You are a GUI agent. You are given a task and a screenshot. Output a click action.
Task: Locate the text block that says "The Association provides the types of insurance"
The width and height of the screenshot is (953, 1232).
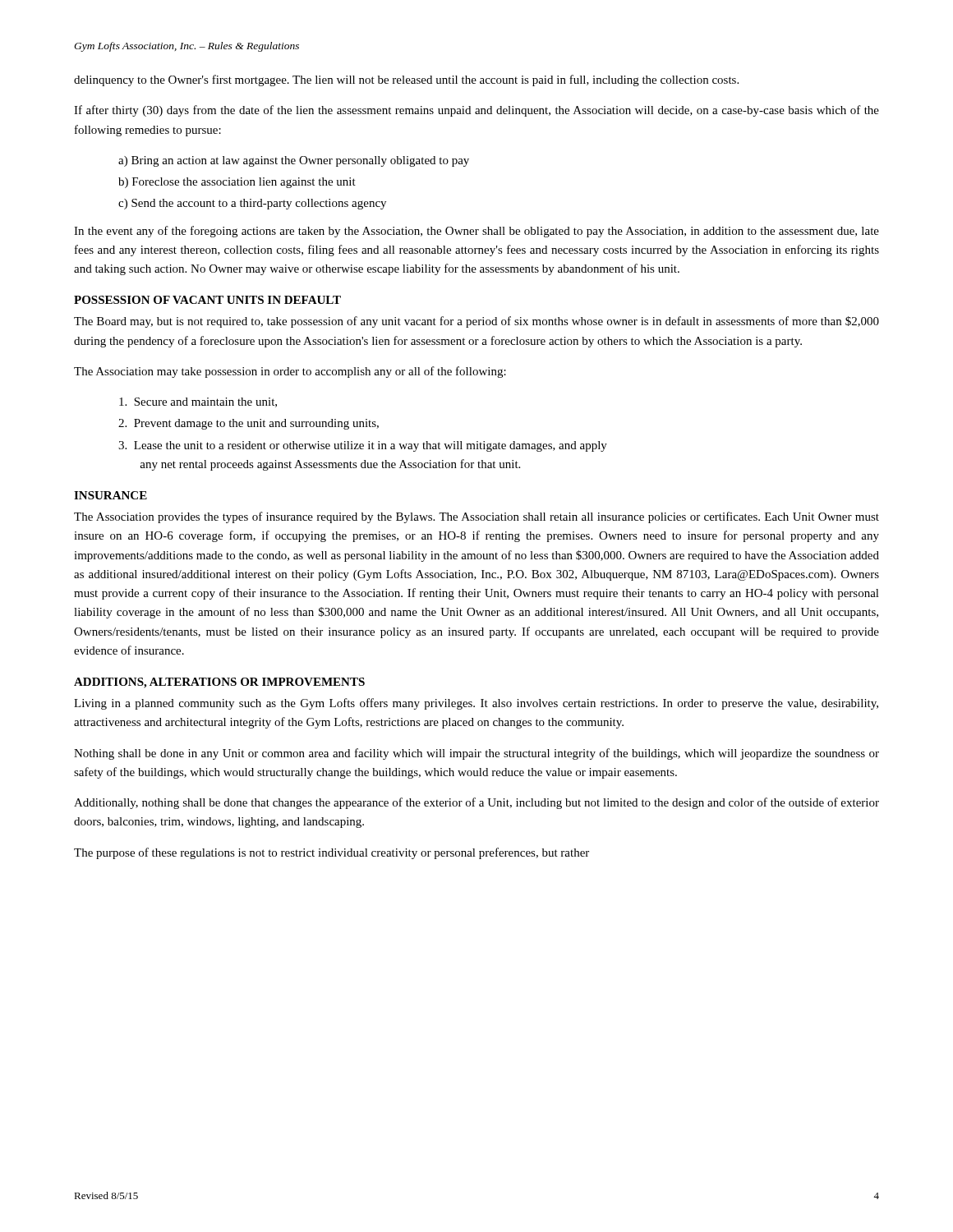click(x=476, y=583)
